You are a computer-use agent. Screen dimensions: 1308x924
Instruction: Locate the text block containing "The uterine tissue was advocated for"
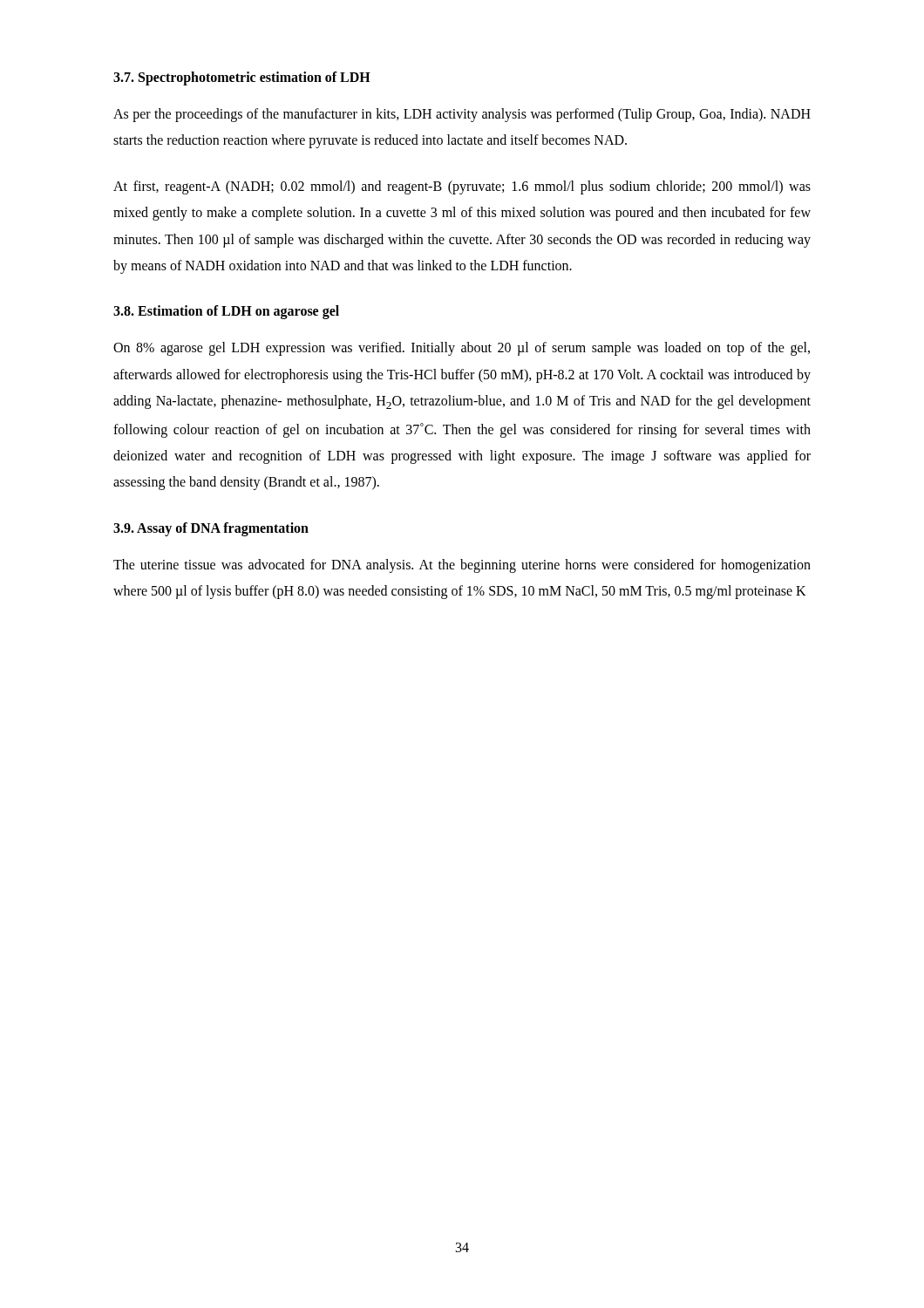[x=462, y=578]
